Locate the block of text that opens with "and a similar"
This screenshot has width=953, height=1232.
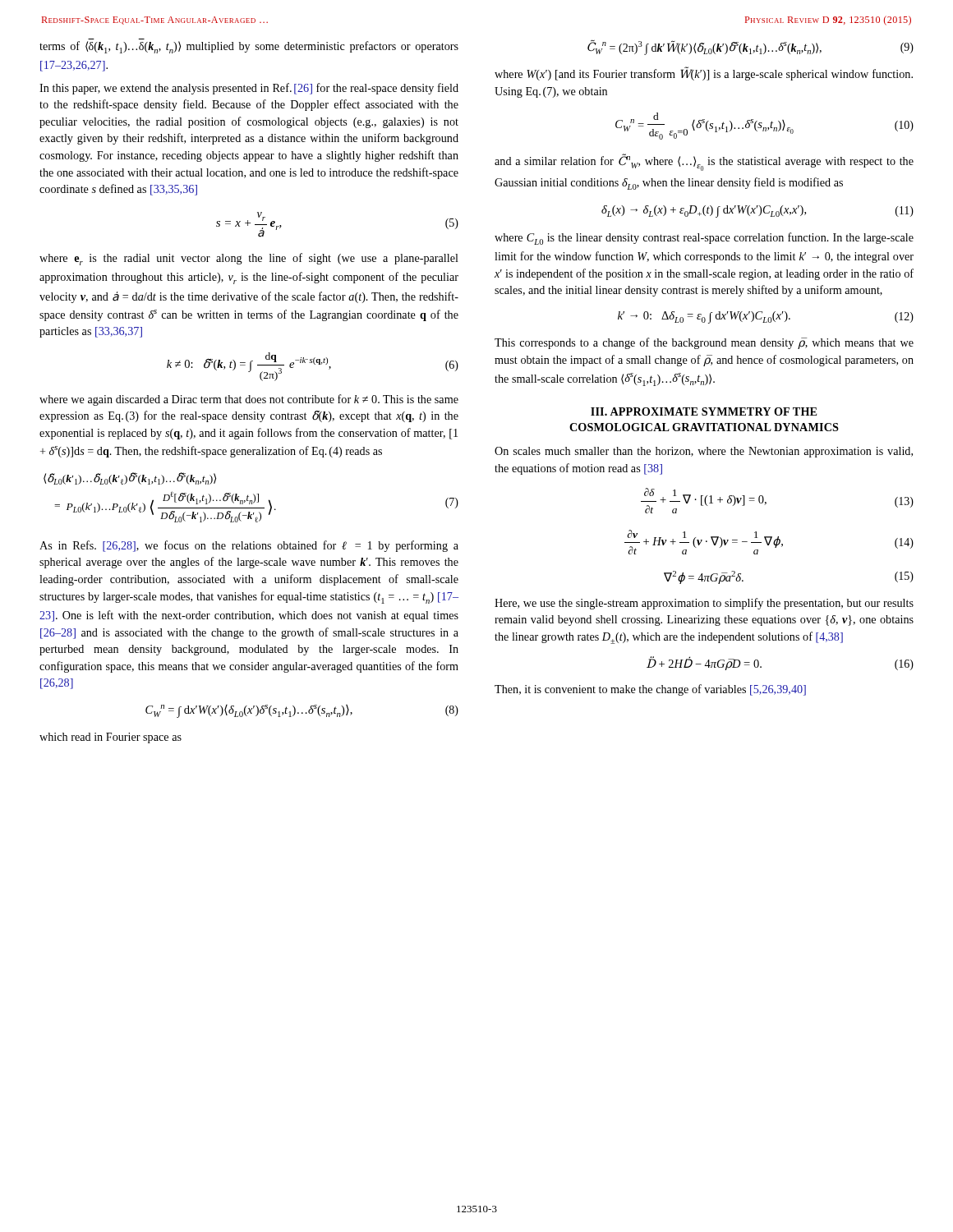(x=704, y=172)
